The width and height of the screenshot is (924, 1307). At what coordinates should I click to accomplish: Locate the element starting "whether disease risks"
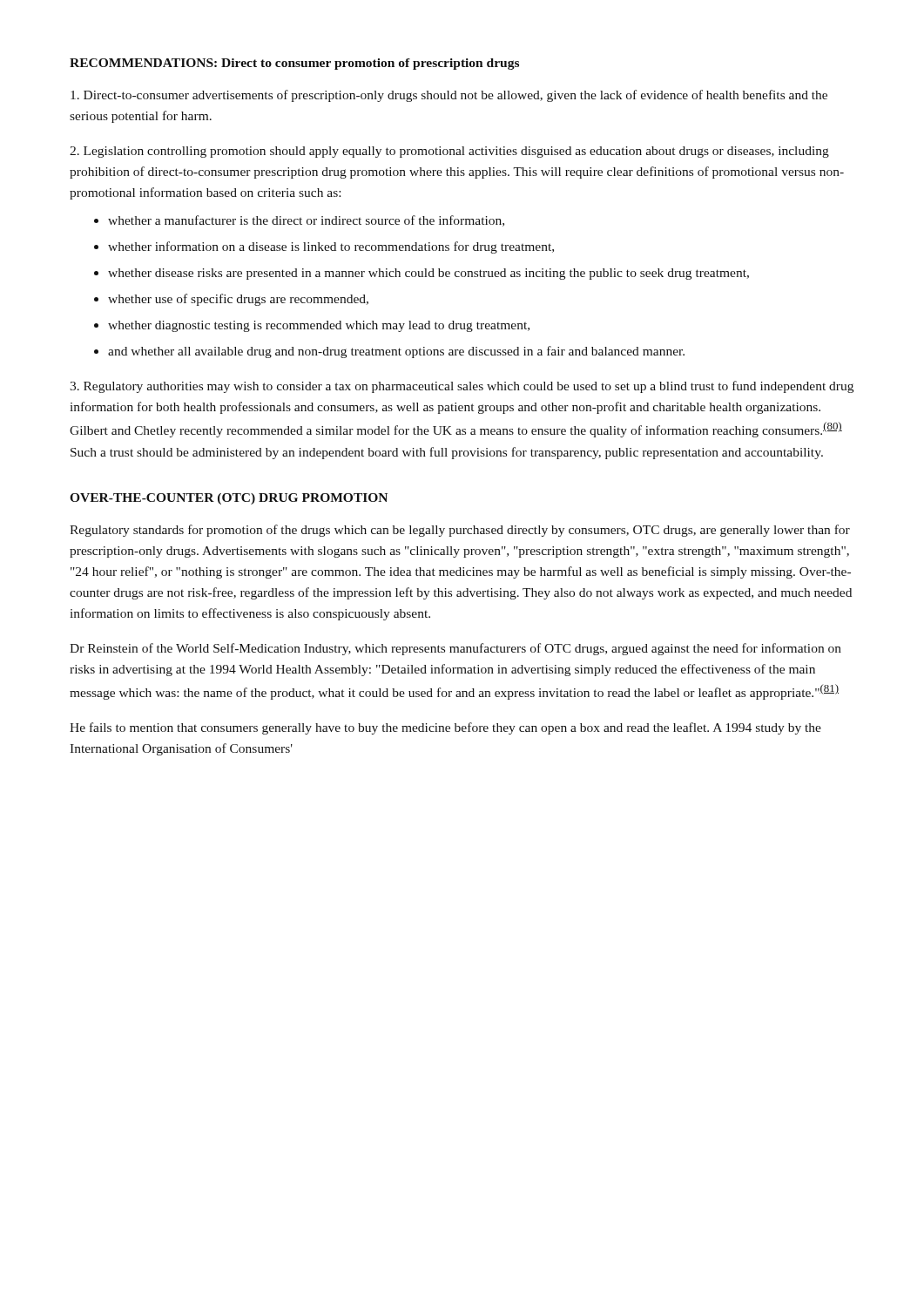pos(429,273)
